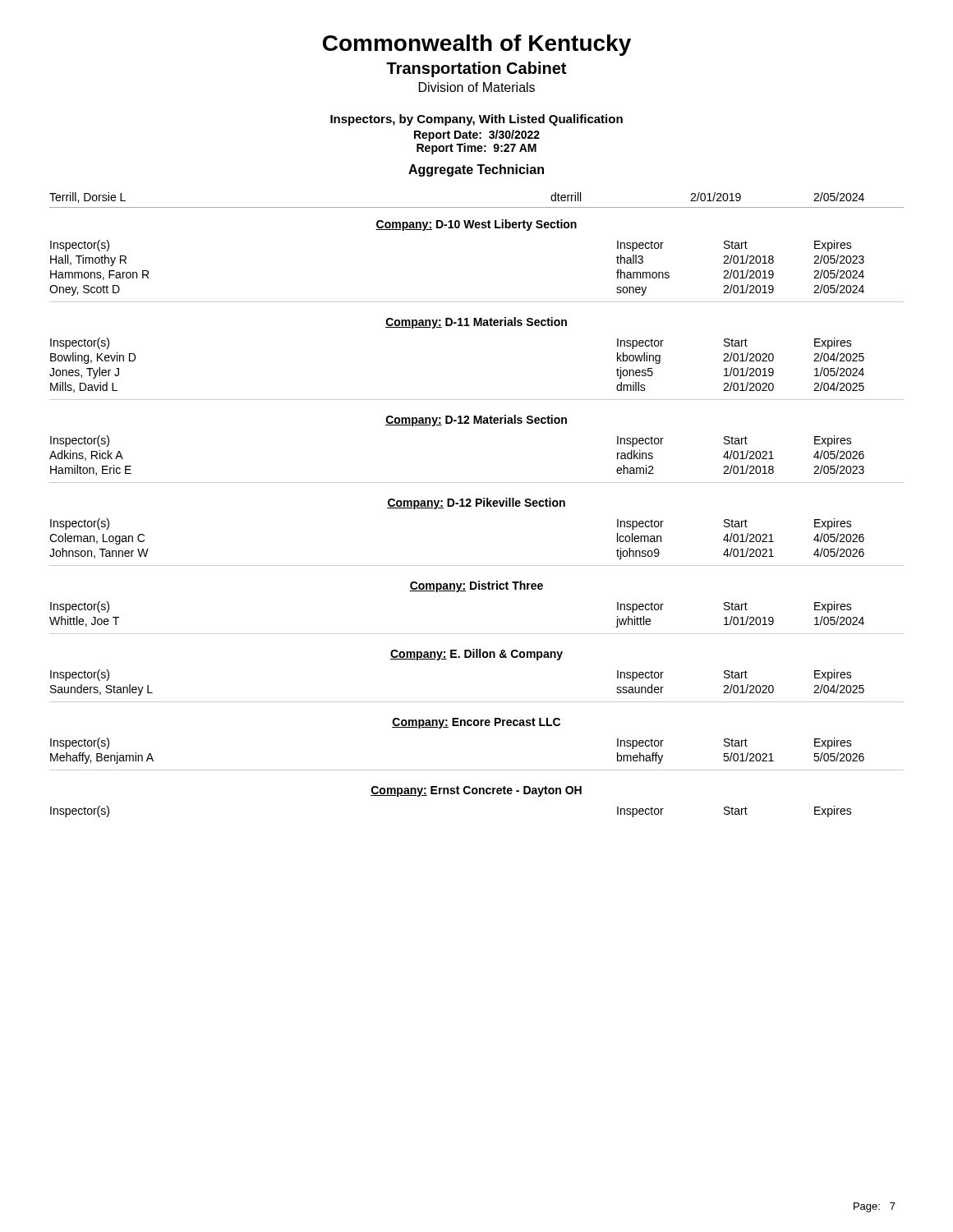Find the table that mentions "Inspector(s) Inspector Start Expires Saunders,"
Screen dimensions: 1232x953
(x=476, y=681)
